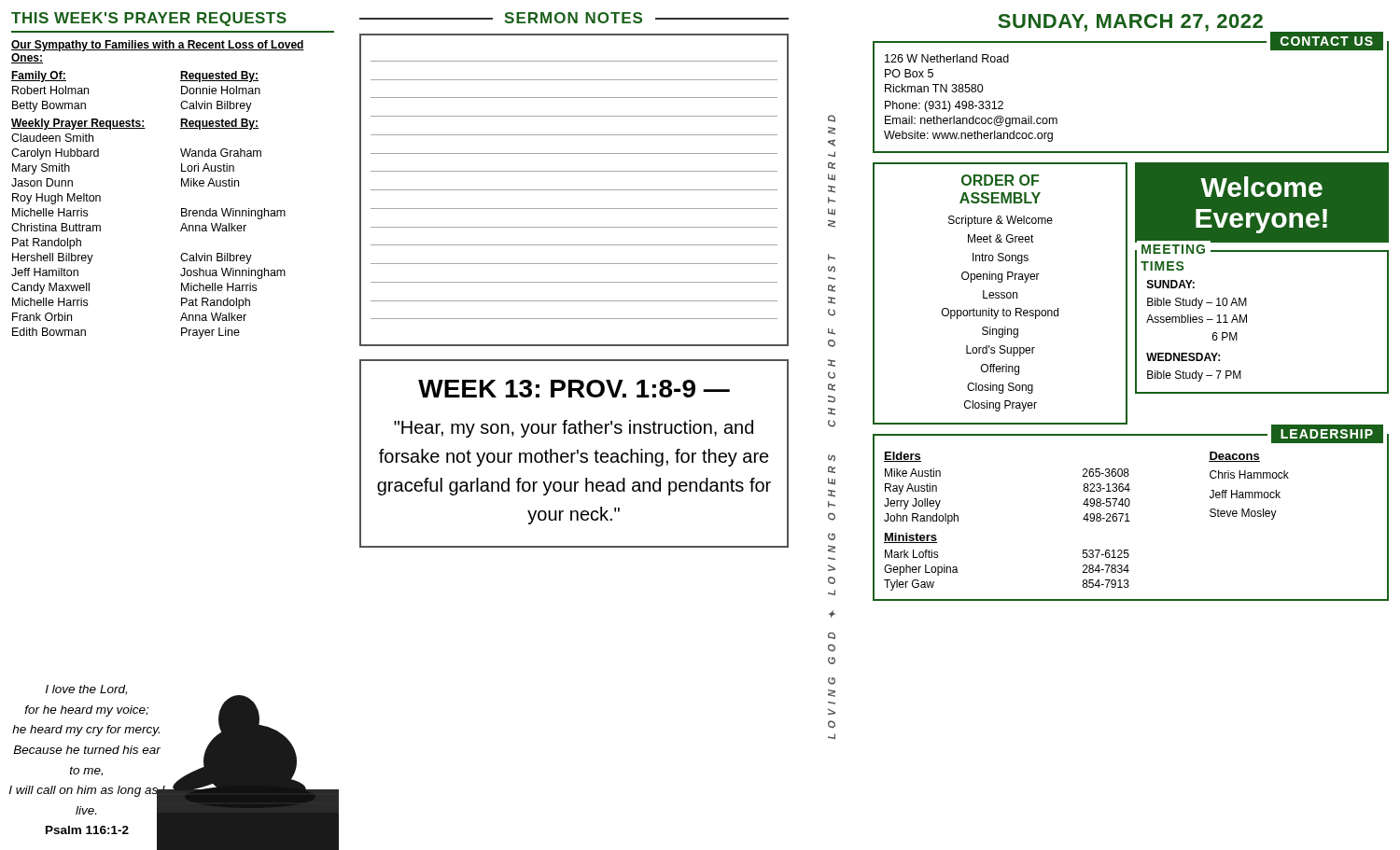This screenshot has width=1400, height=850.
Task: Find "Closing Song" on this page
Action: [1000, 387]
